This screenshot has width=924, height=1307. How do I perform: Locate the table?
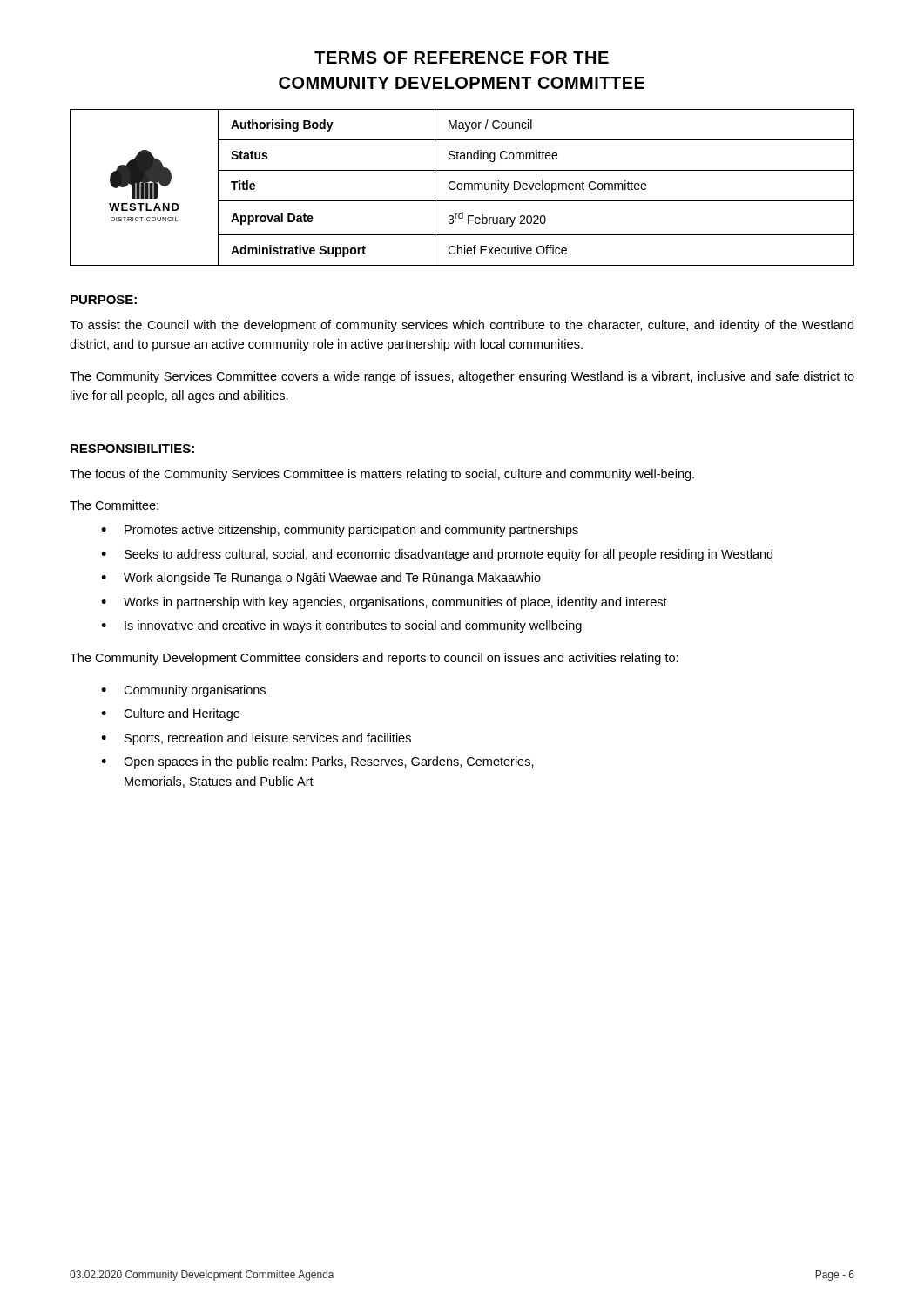462,187
